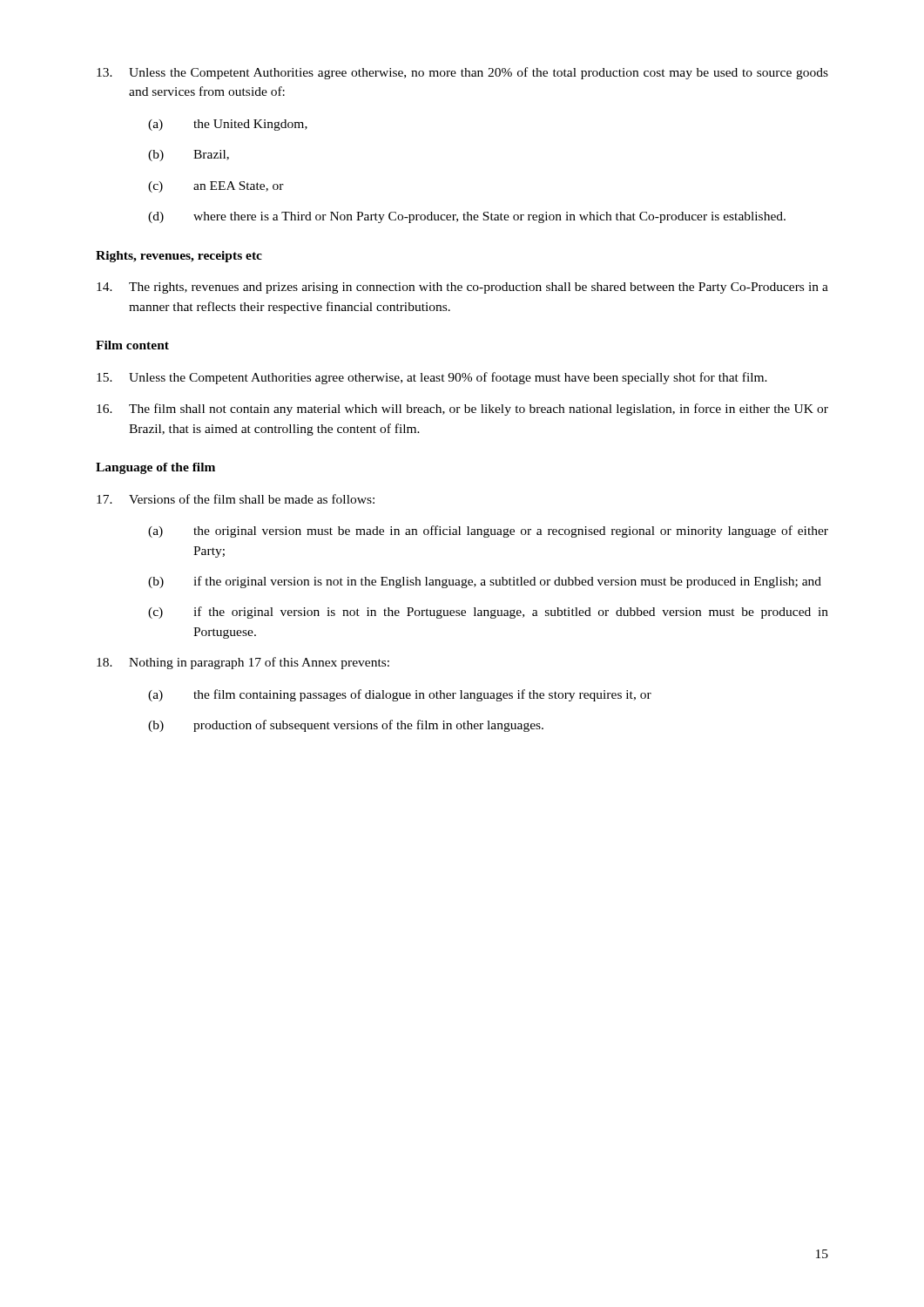
Task: Select the text block starting "(c) if the original version is not in"
Action: pos(488,622)
